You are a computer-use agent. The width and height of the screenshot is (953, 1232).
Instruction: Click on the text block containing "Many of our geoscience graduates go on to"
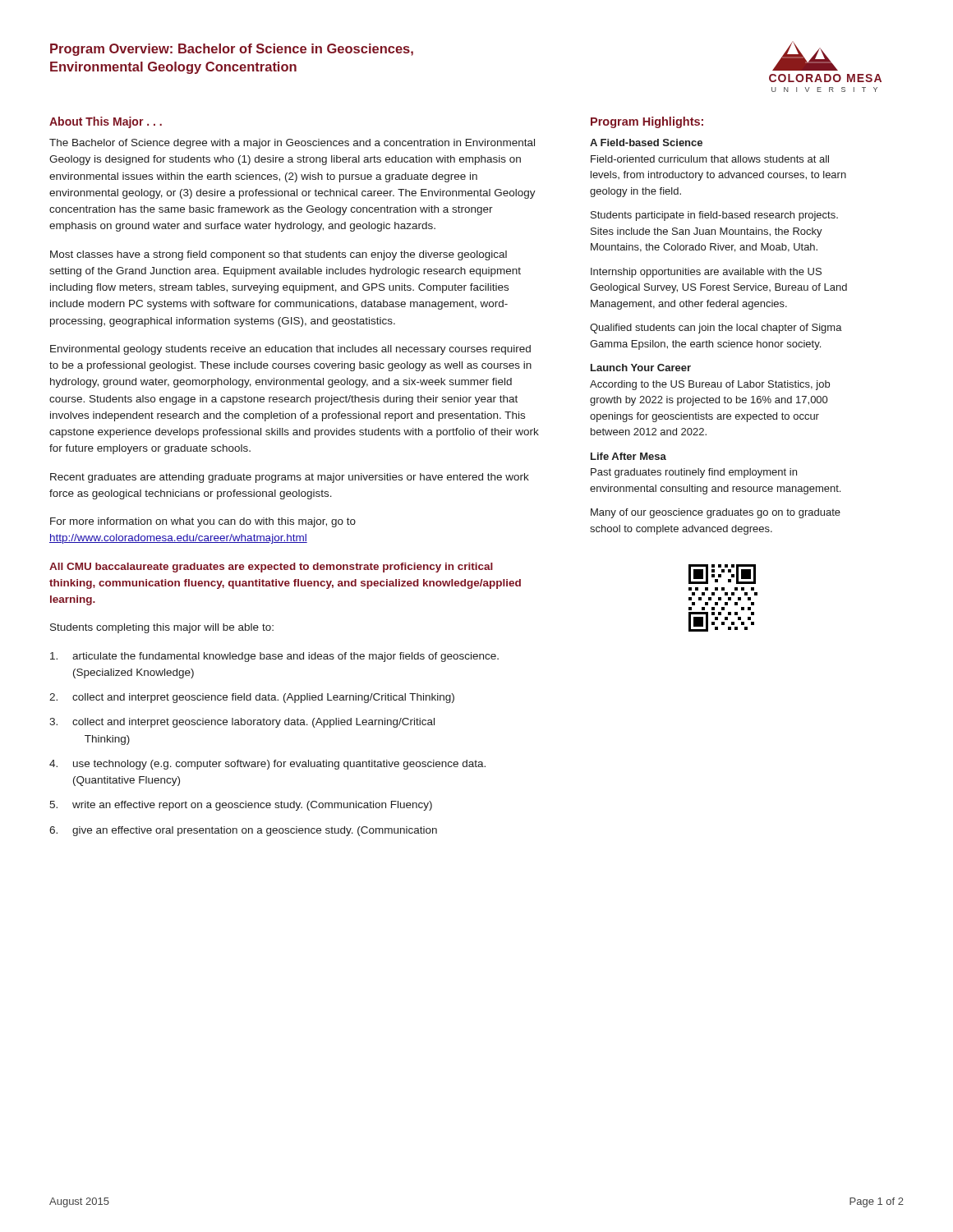pyautogui.click(x=715, y=520)
